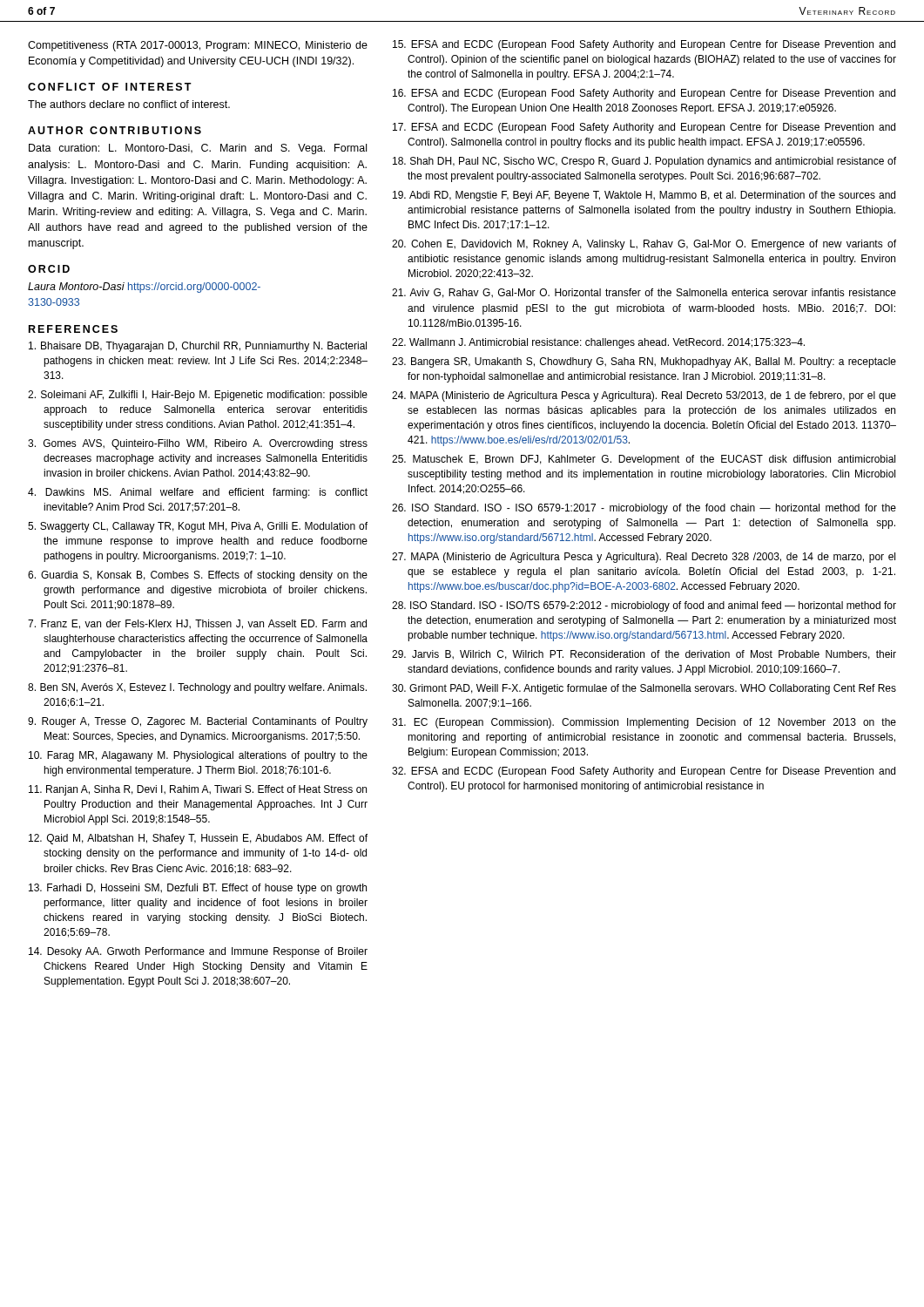This screenshot has height=1307, width=924.
Task: Select the list item that says "2. Soleimani AF, Zulkifli I,"
Action: [x=198, y=409]
